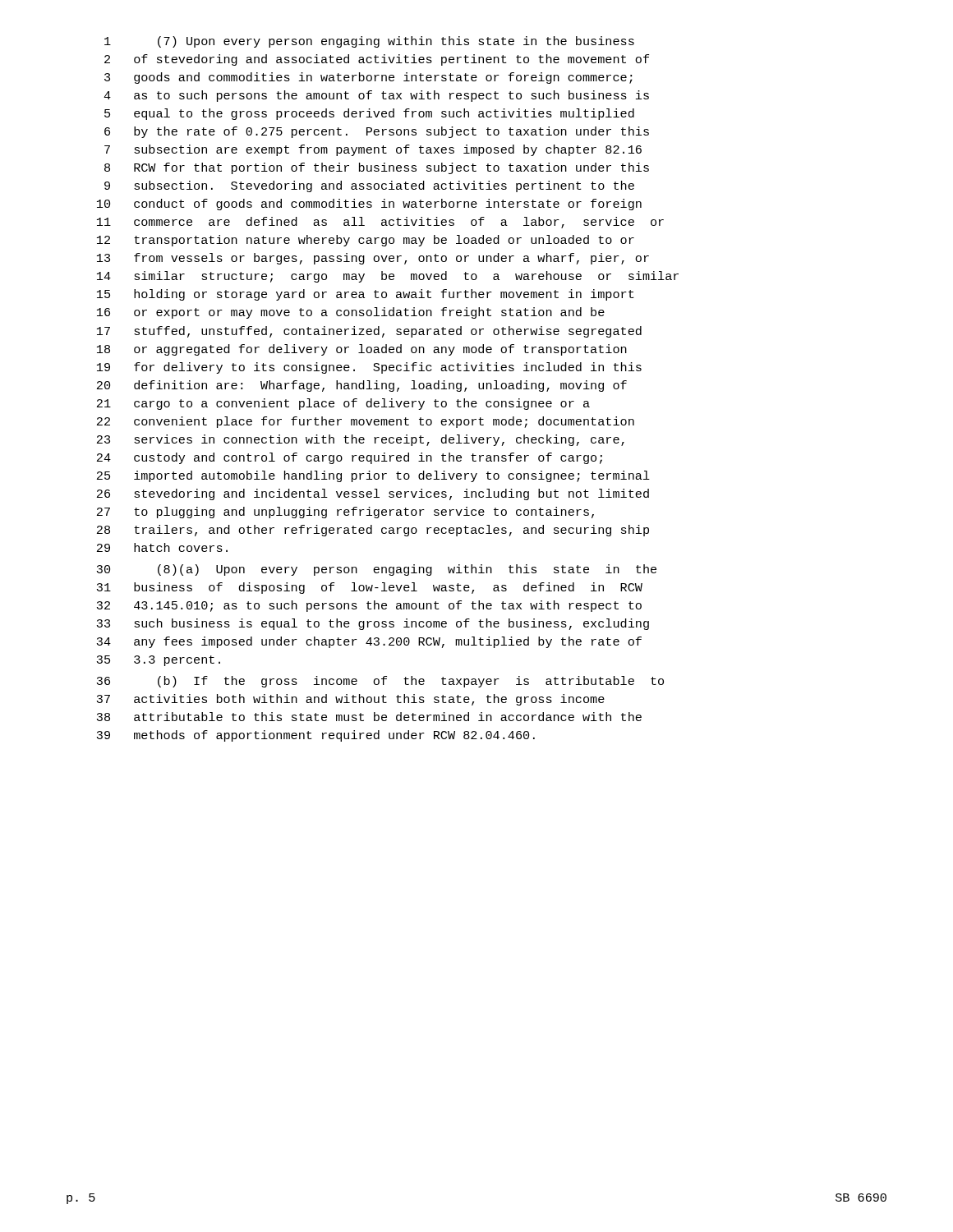Click on the passage starting "1 (7) Upon every person engaging within this"
The width and height of the screenshot is (953, 1232).
click(x=476, y=295)
